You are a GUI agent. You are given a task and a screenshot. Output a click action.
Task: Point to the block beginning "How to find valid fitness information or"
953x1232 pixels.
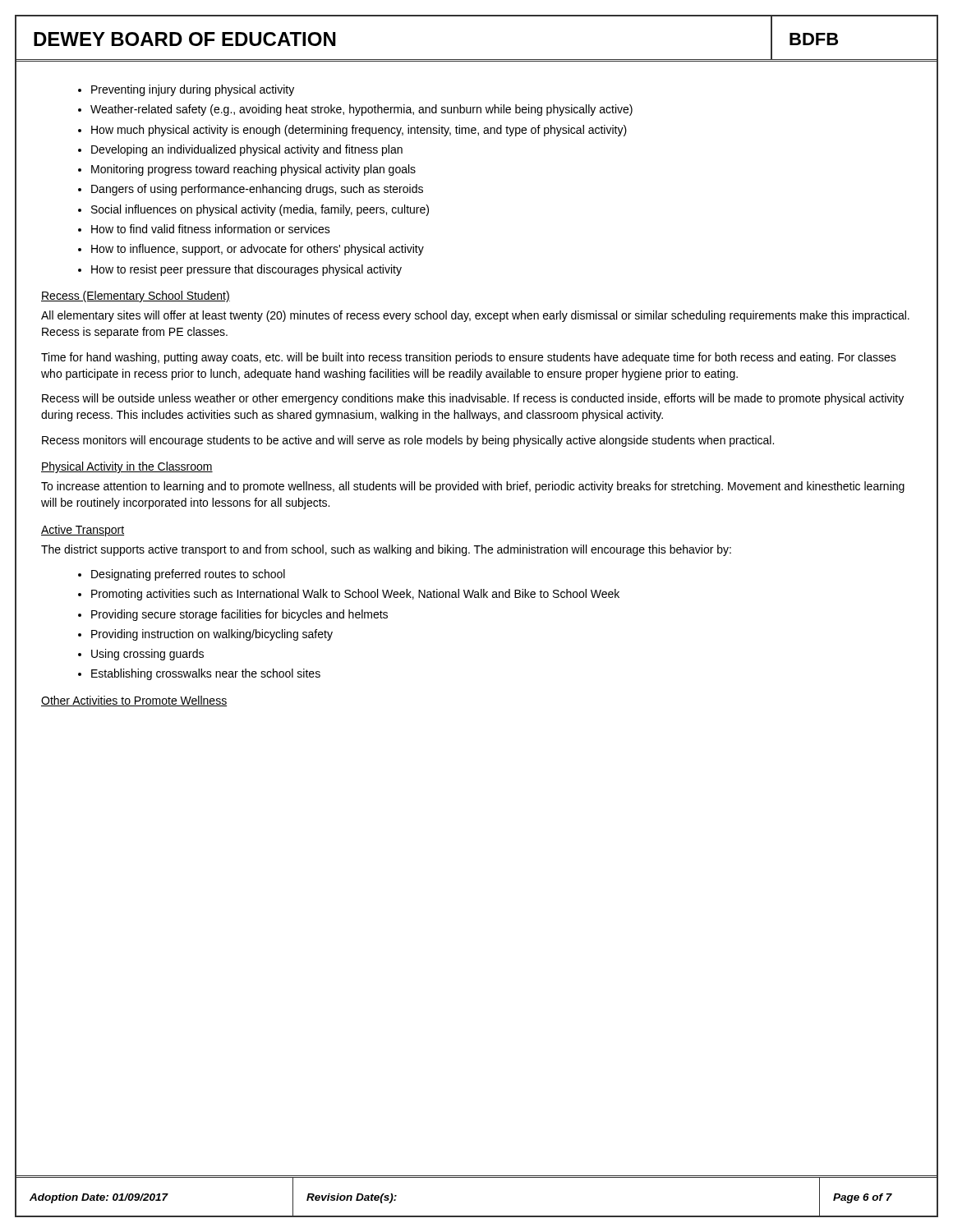click(x=210, y=229)
